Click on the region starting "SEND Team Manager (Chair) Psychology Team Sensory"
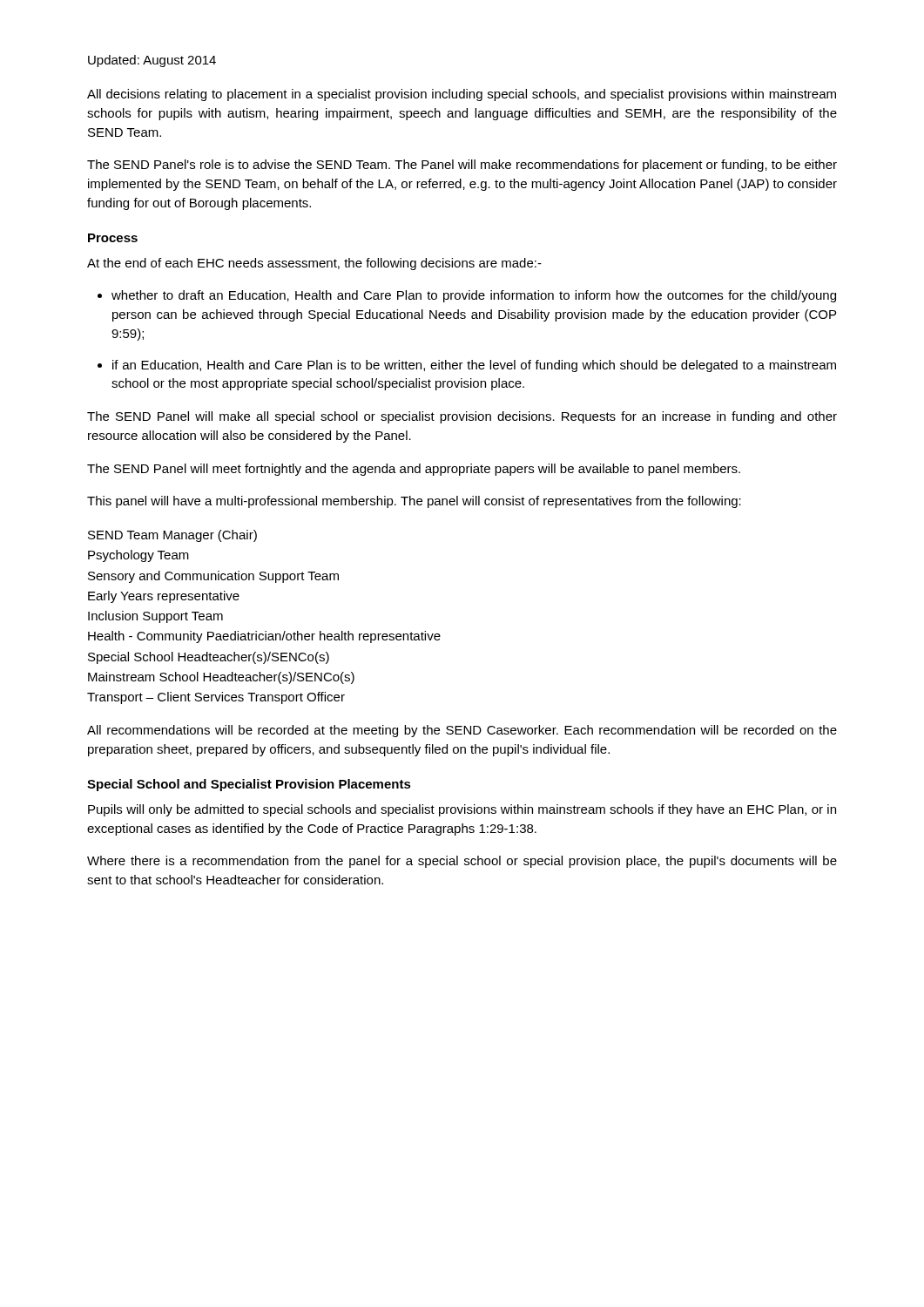This screenshot has height=1307, width=924. tap(172, 536)
